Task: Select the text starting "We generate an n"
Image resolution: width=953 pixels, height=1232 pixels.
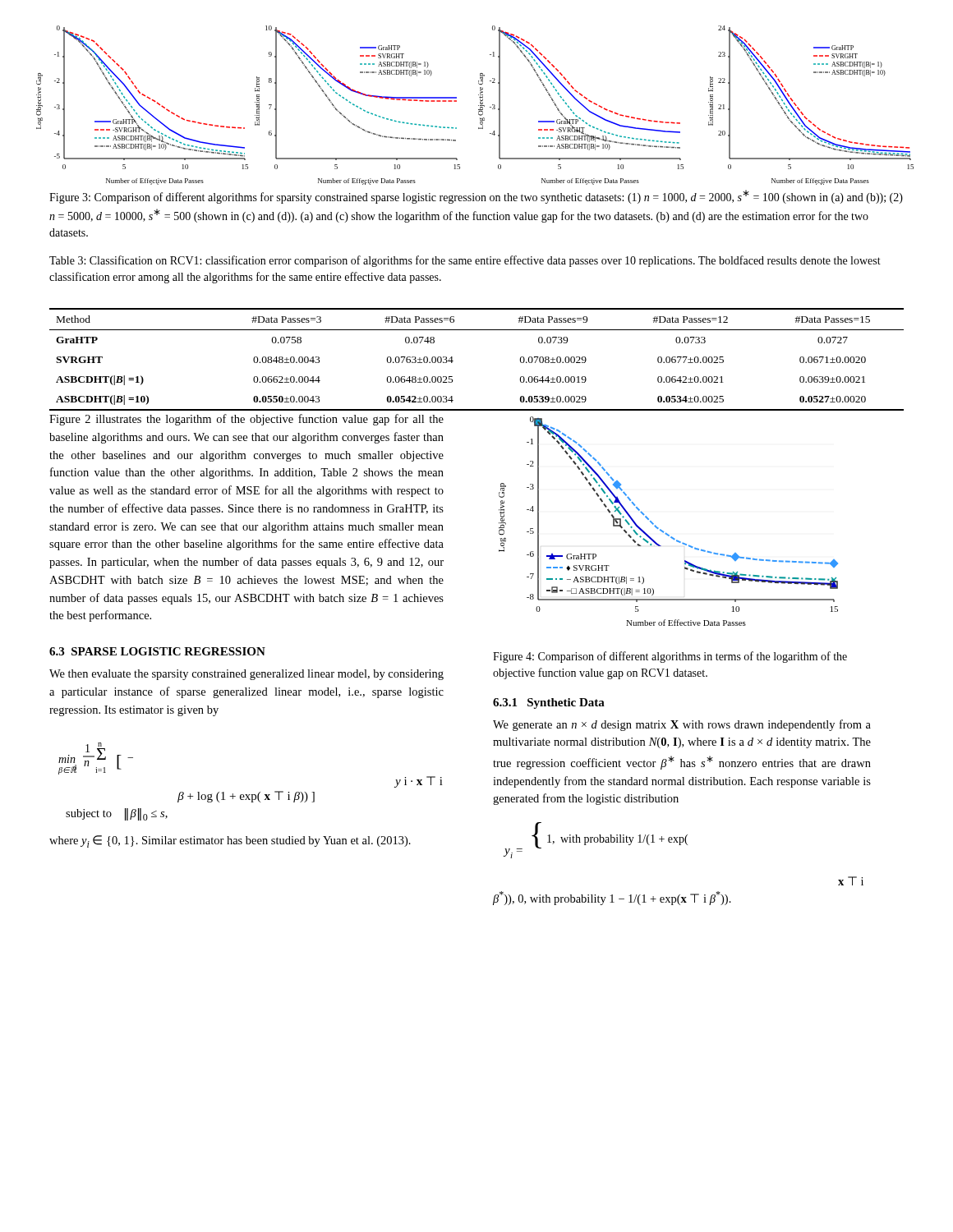Action: (682, 761)
